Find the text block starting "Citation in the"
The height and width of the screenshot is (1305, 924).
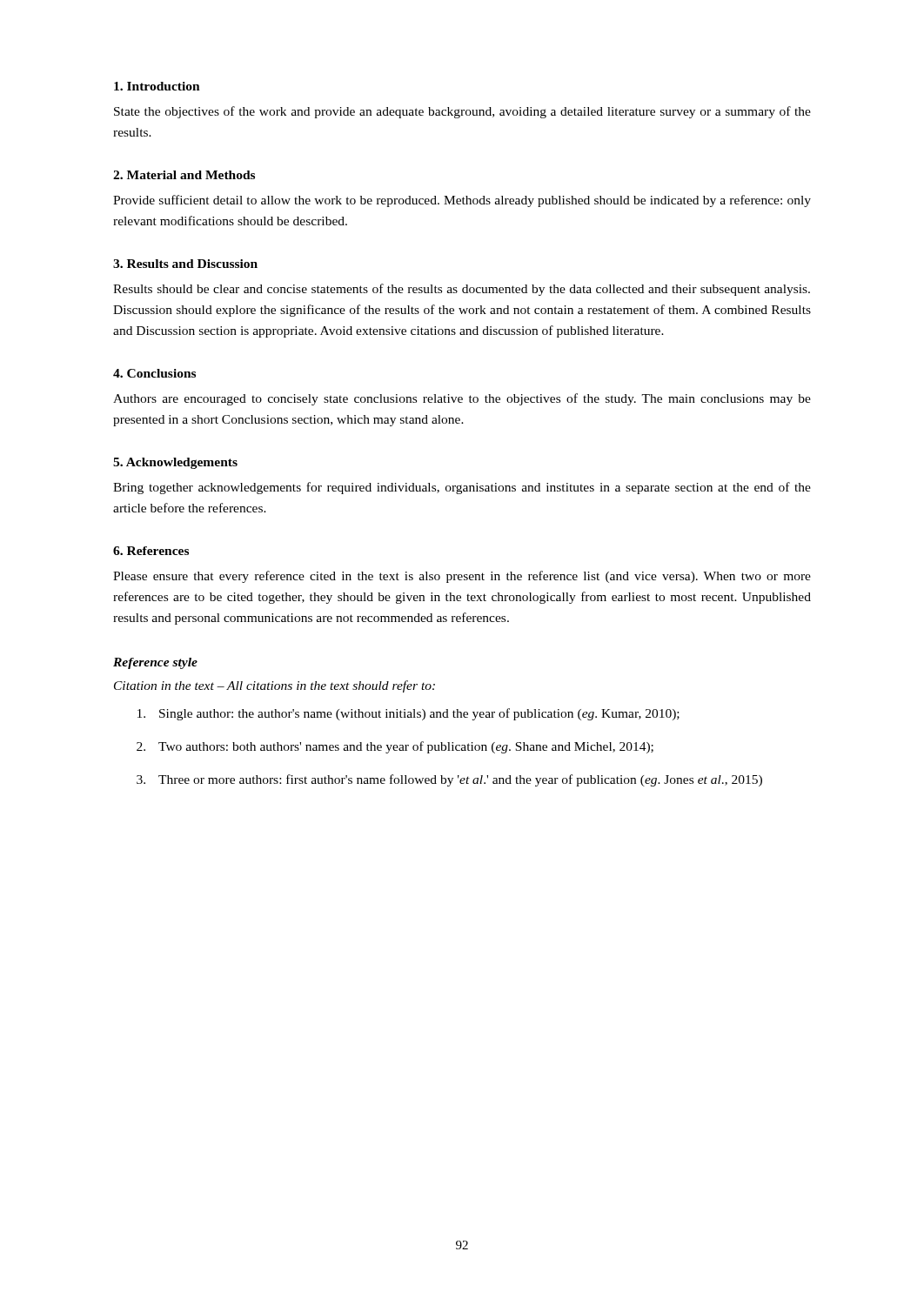coord(275,685)
